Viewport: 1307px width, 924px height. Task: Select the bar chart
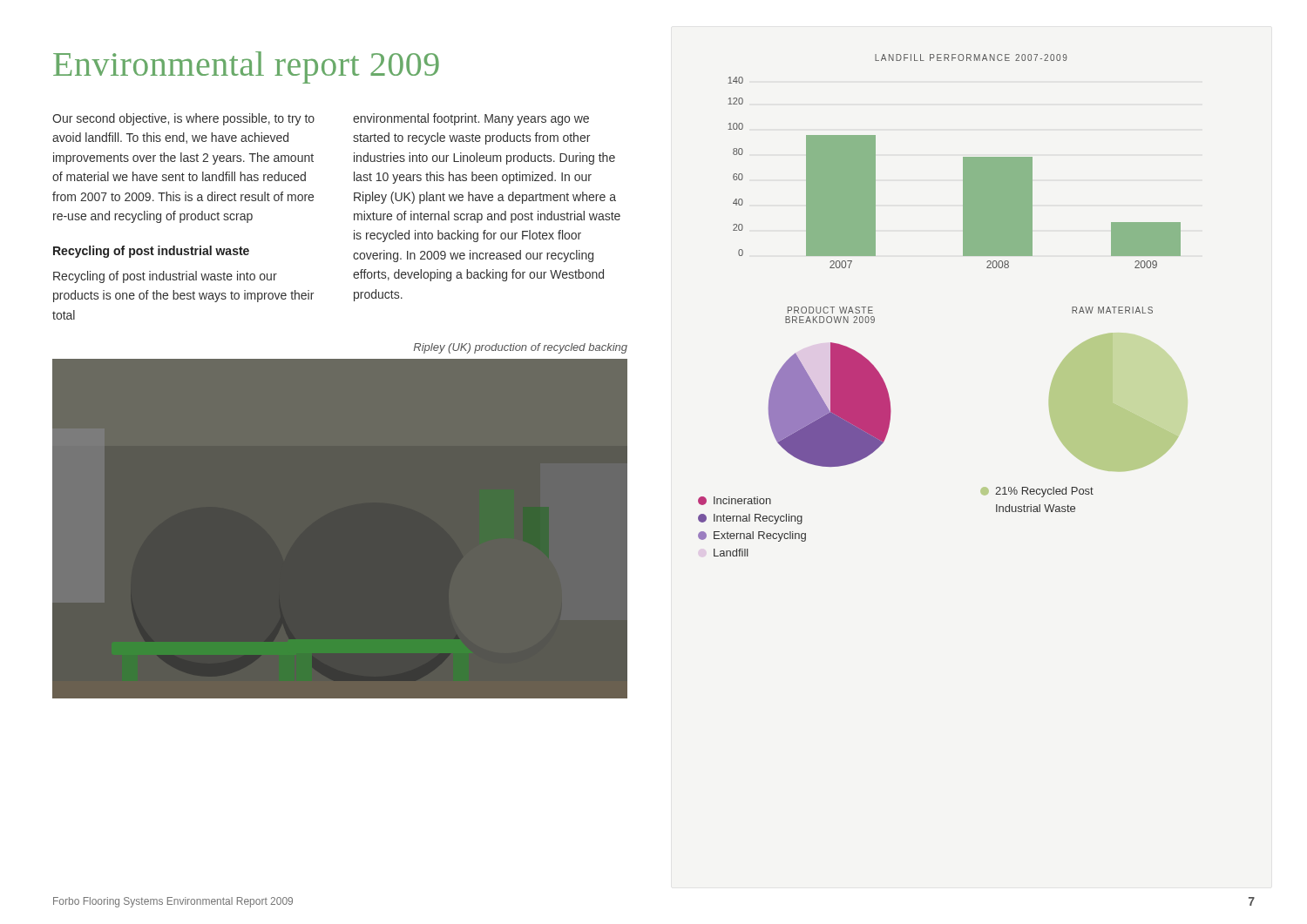972,166
